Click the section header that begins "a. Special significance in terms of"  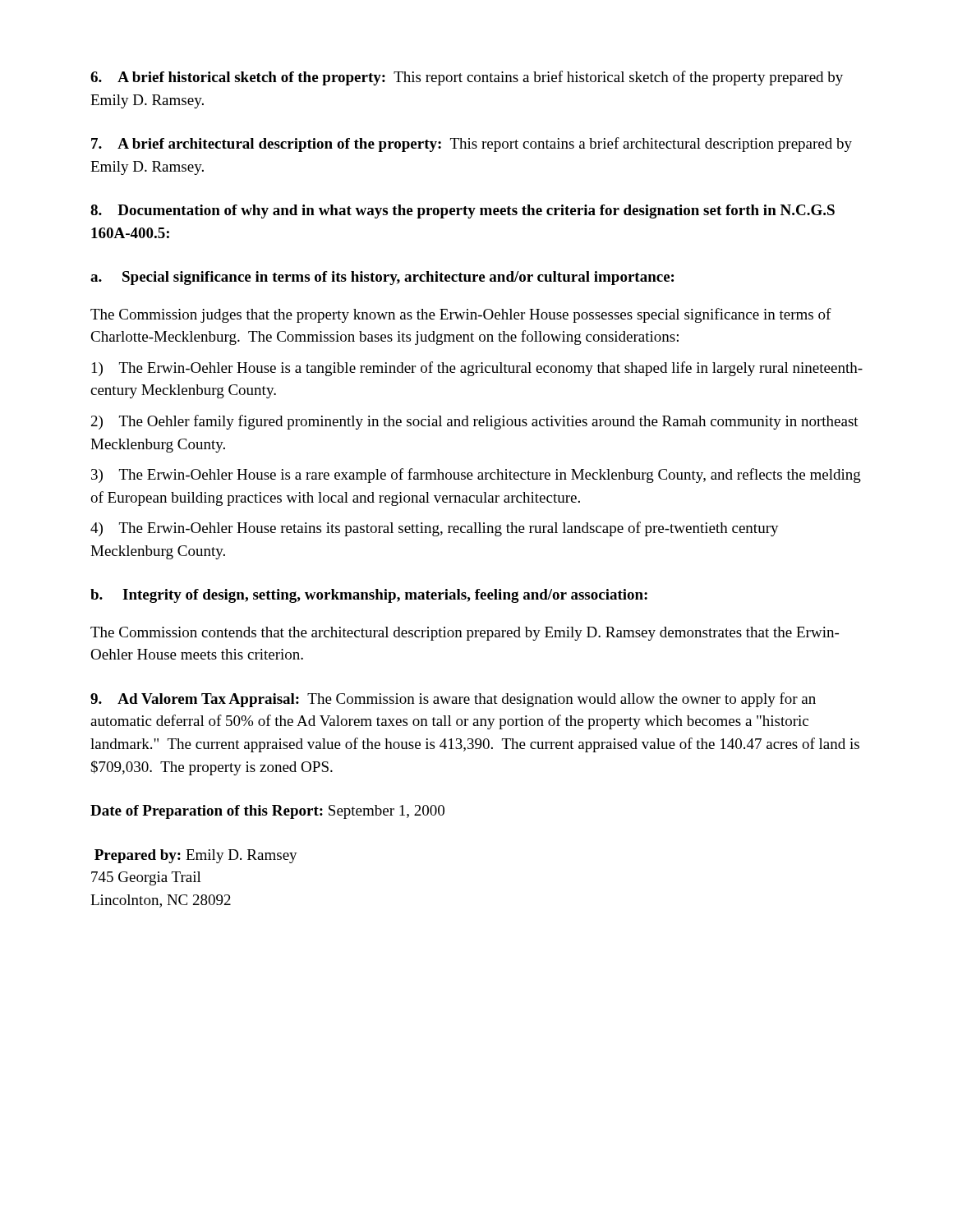(476, 277)
